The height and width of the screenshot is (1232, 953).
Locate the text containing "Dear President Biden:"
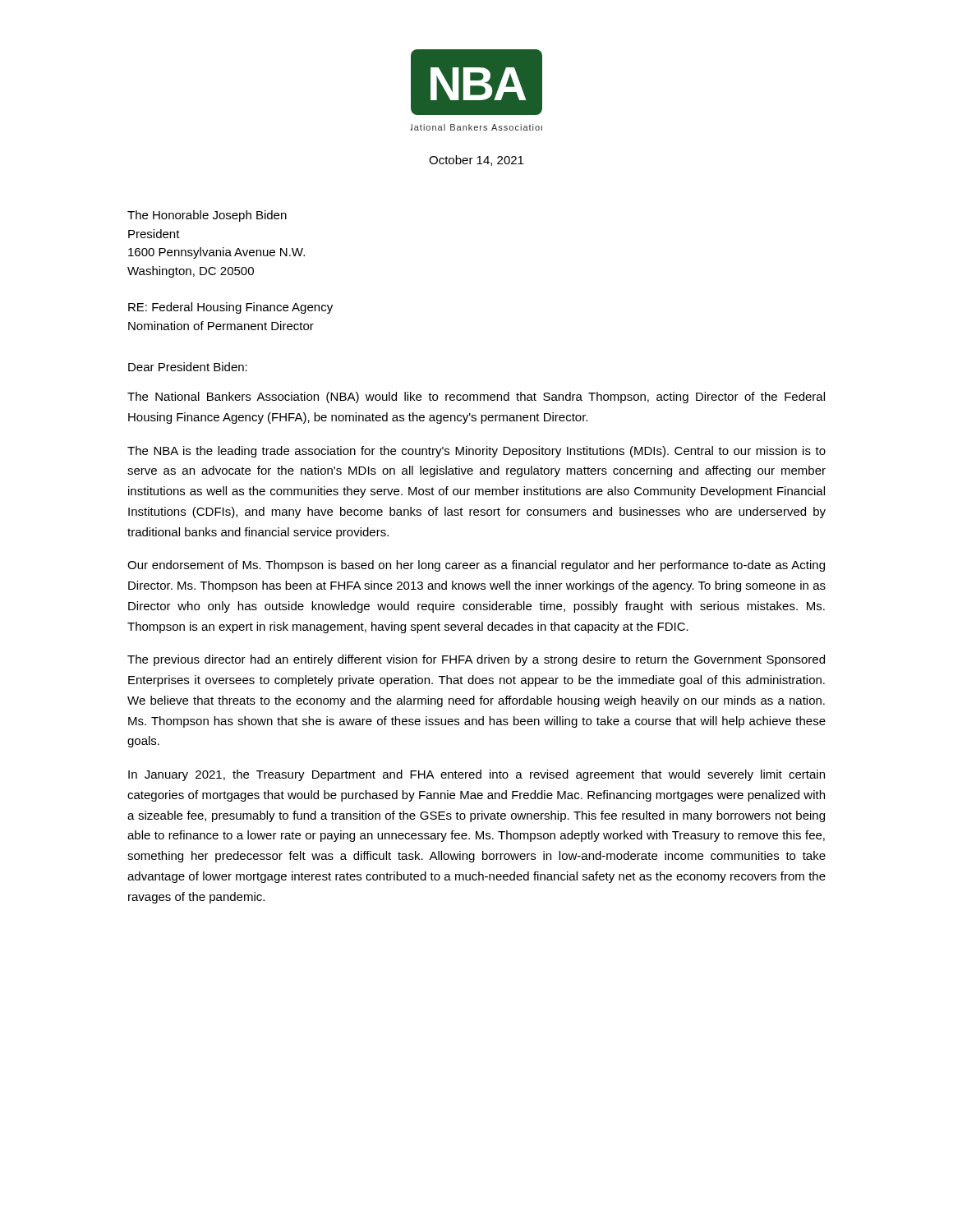click(188, 367)
